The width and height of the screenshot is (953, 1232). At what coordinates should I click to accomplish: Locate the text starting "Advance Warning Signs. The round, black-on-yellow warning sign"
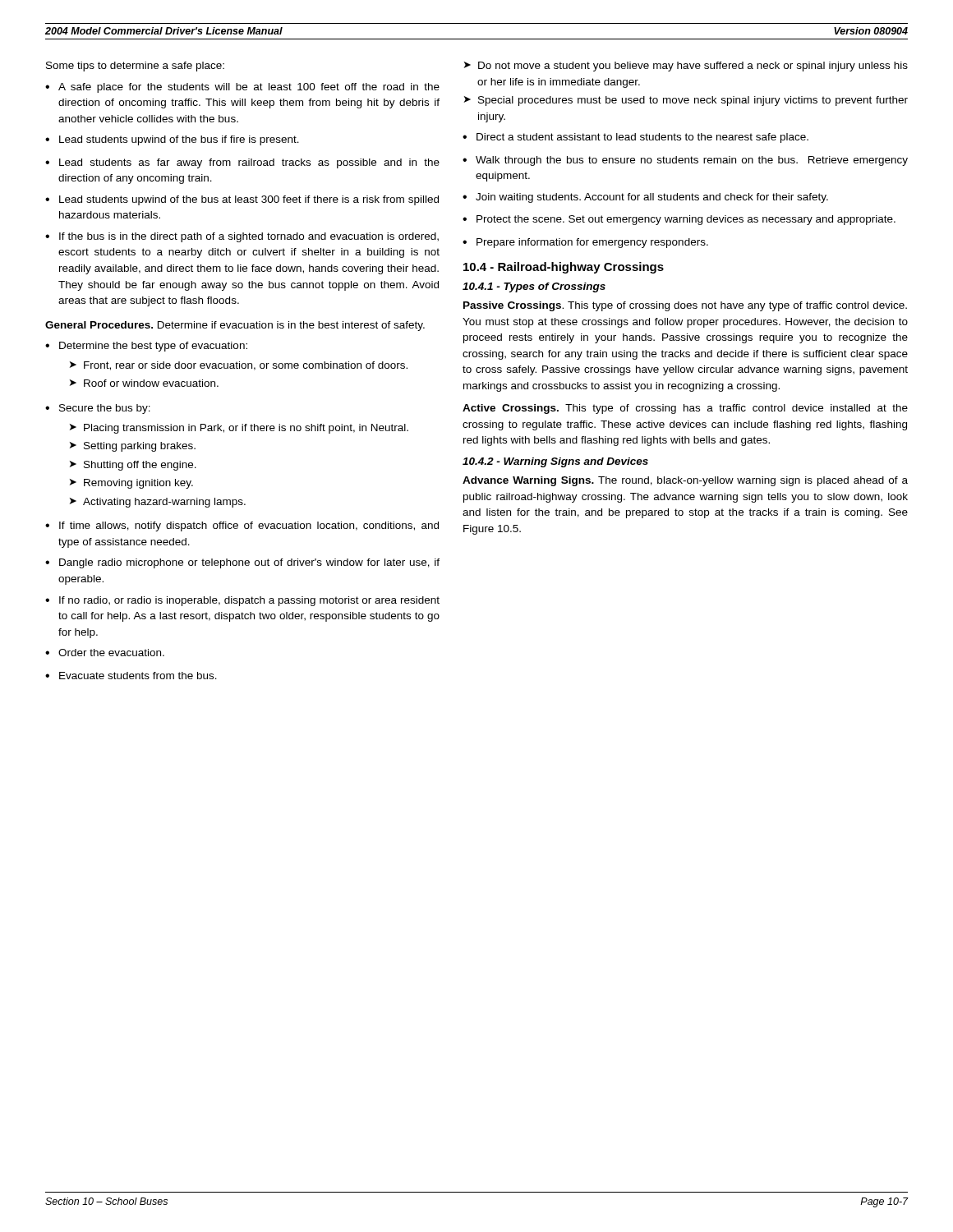tap(685, 504)
